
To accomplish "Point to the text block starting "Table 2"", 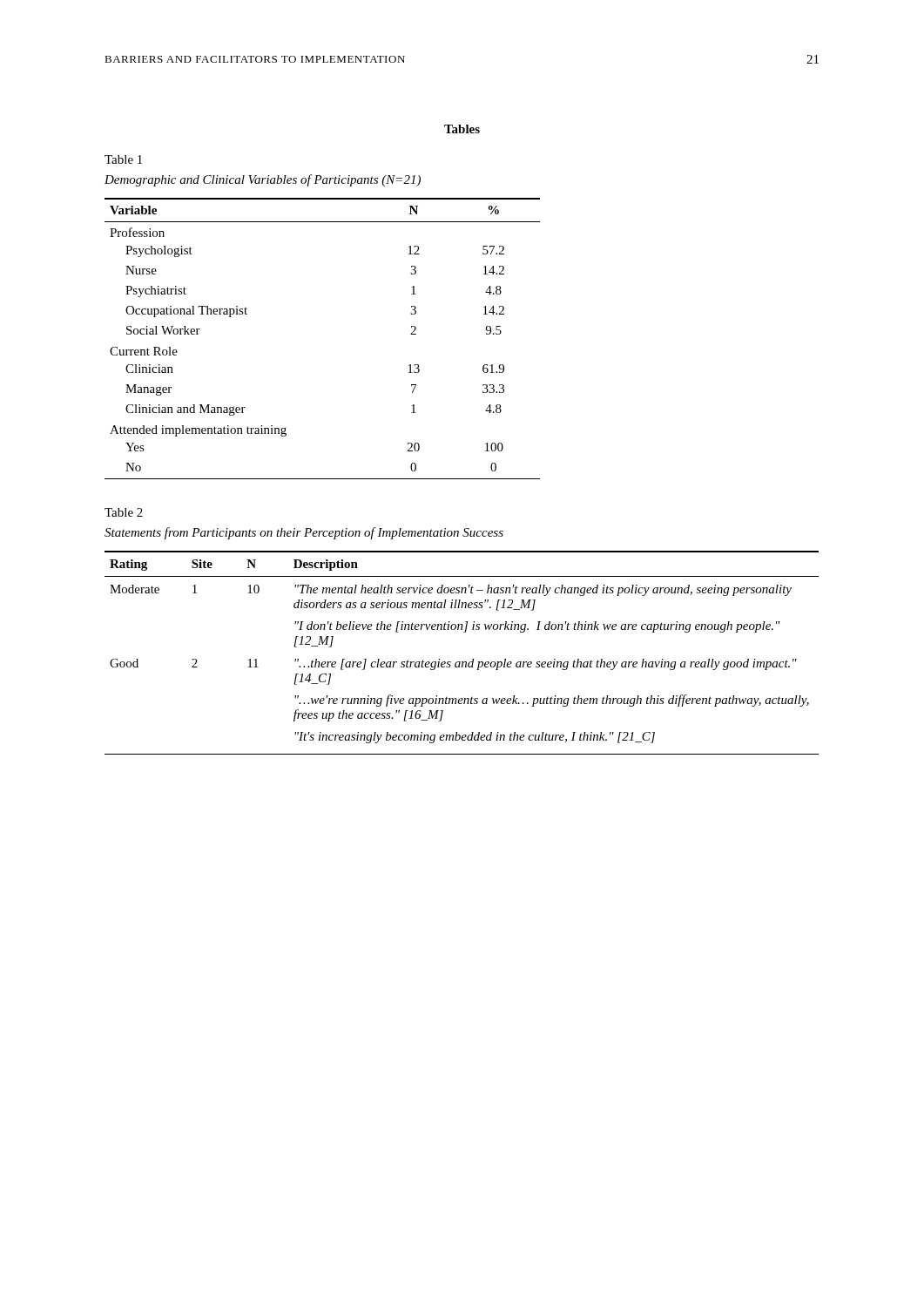I will [124, 512].
